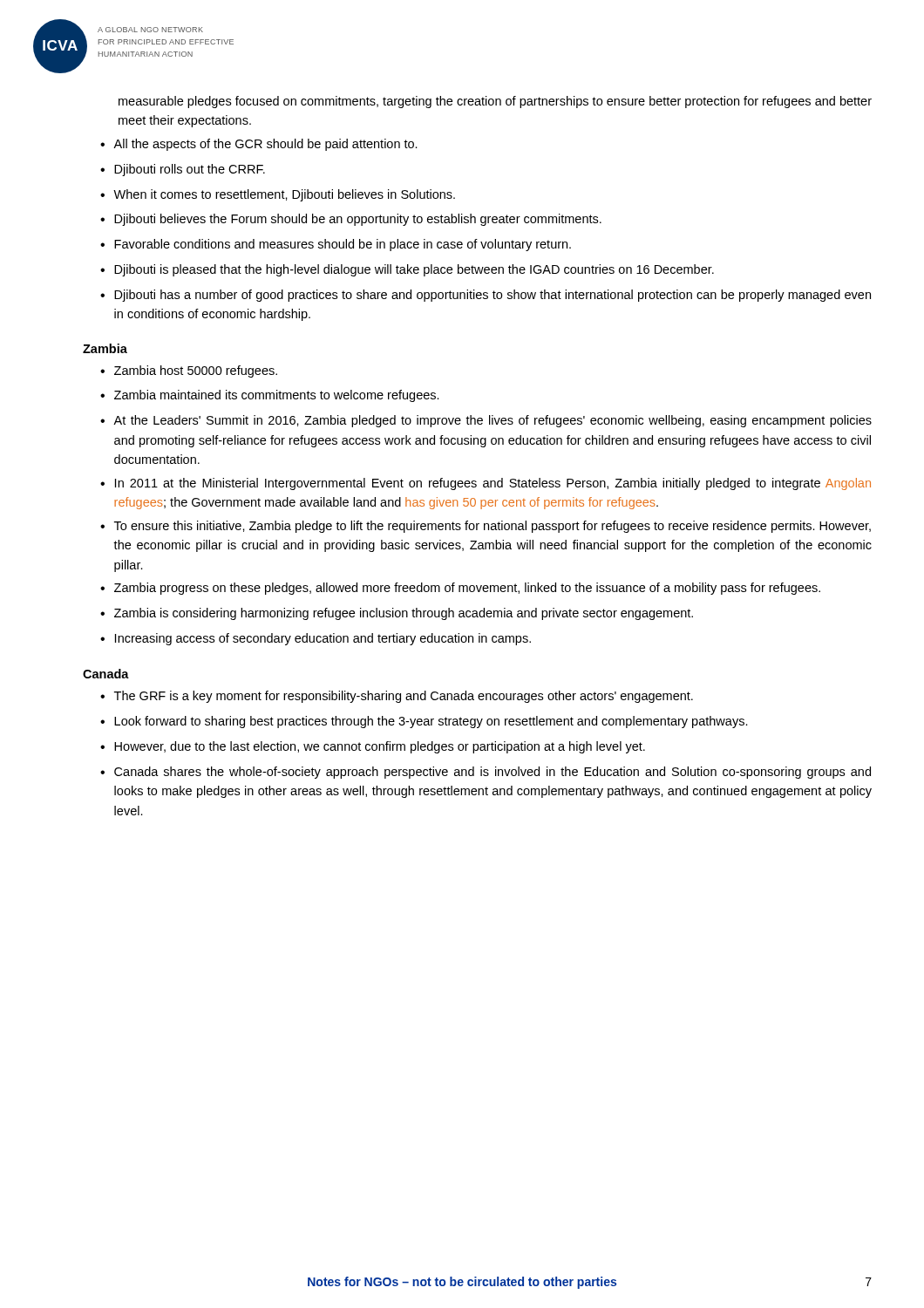
Task: Where is the passage that starts "In 2011 at"?
Action: tap(493, 493)
